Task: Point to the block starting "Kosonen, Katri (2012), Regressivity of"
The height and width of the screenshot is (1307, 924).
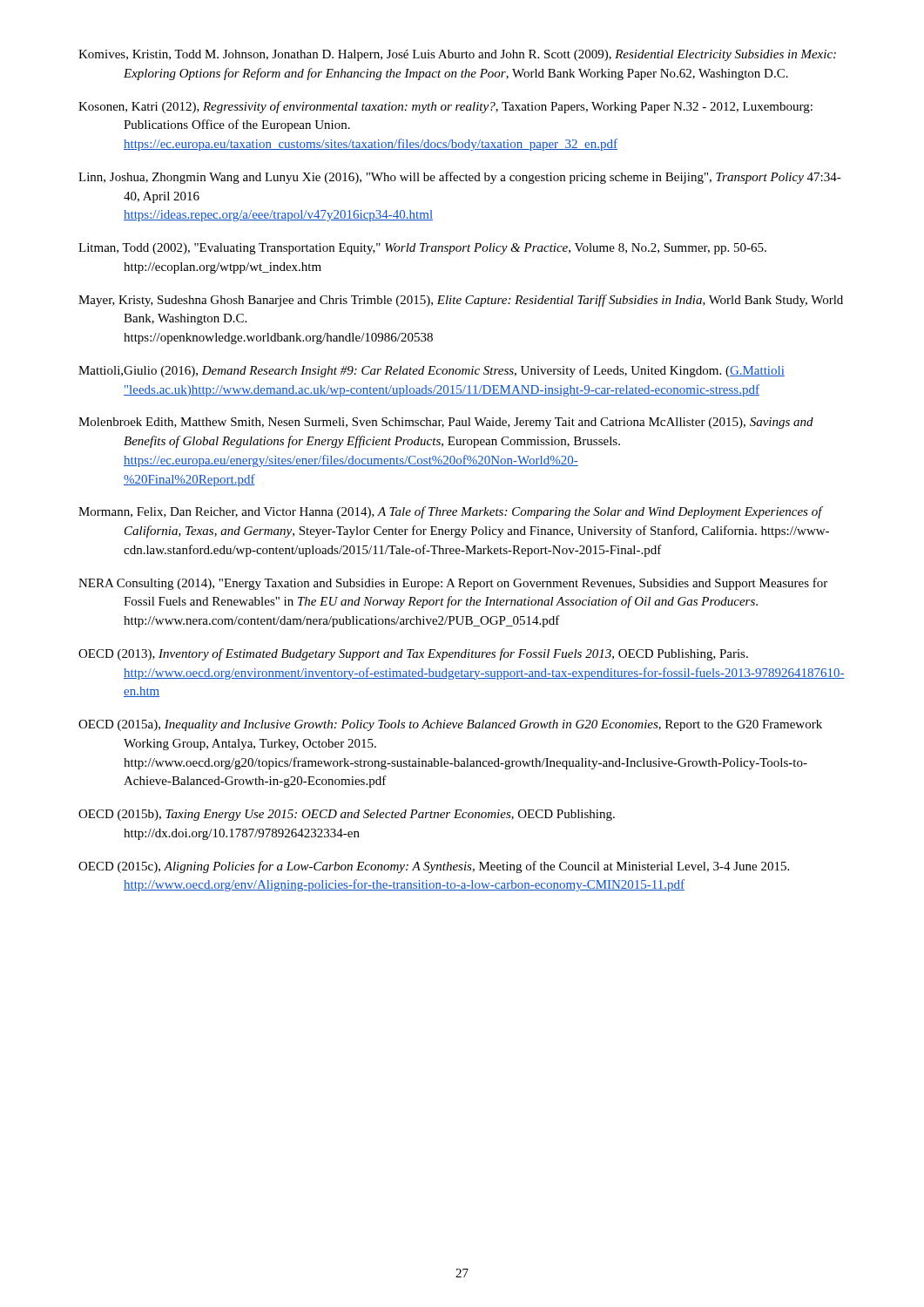Action: (x=445, y=107)
